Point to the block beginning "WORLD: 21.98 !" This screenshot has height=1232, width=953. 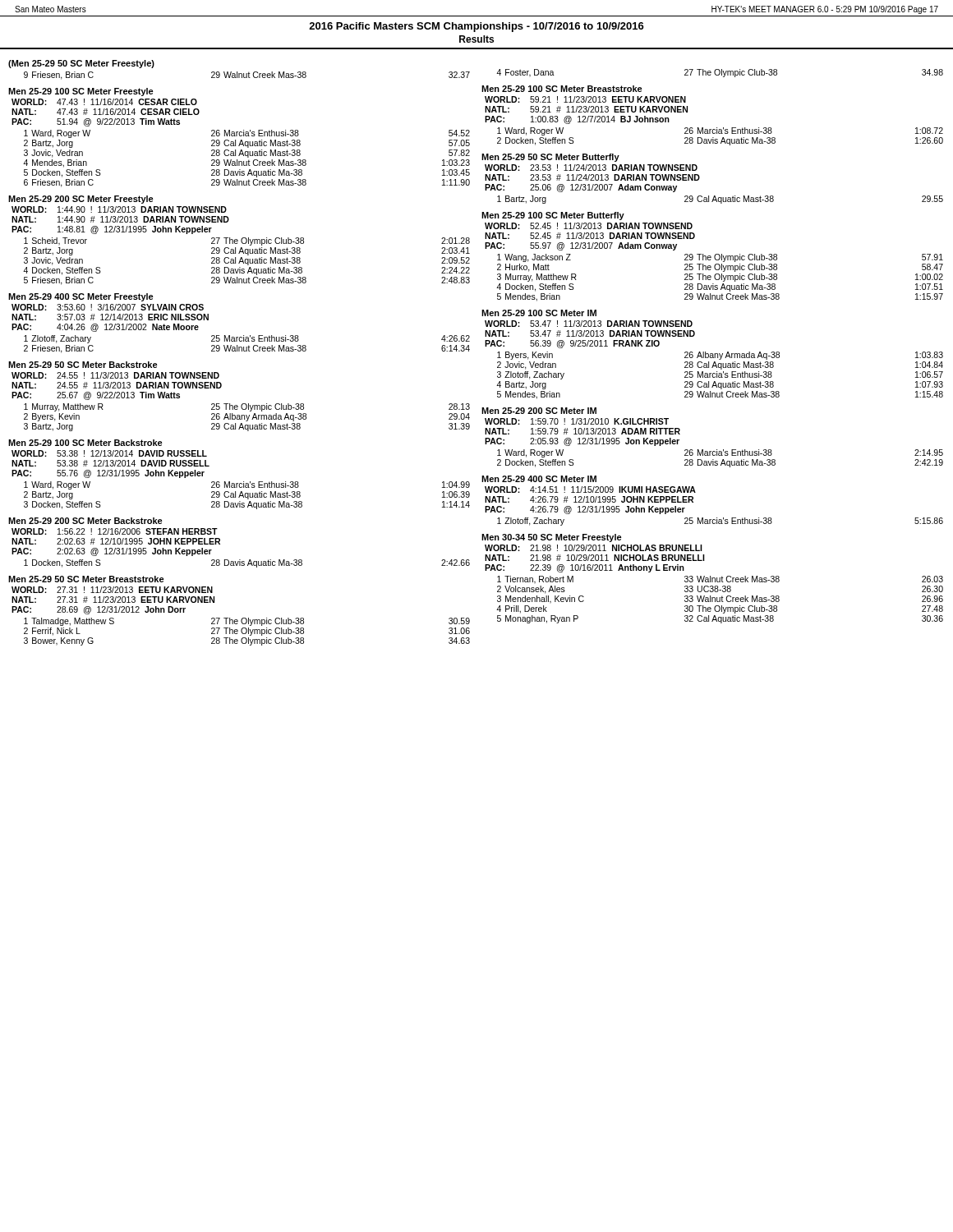pyautogui.click(x=715, y=558)
